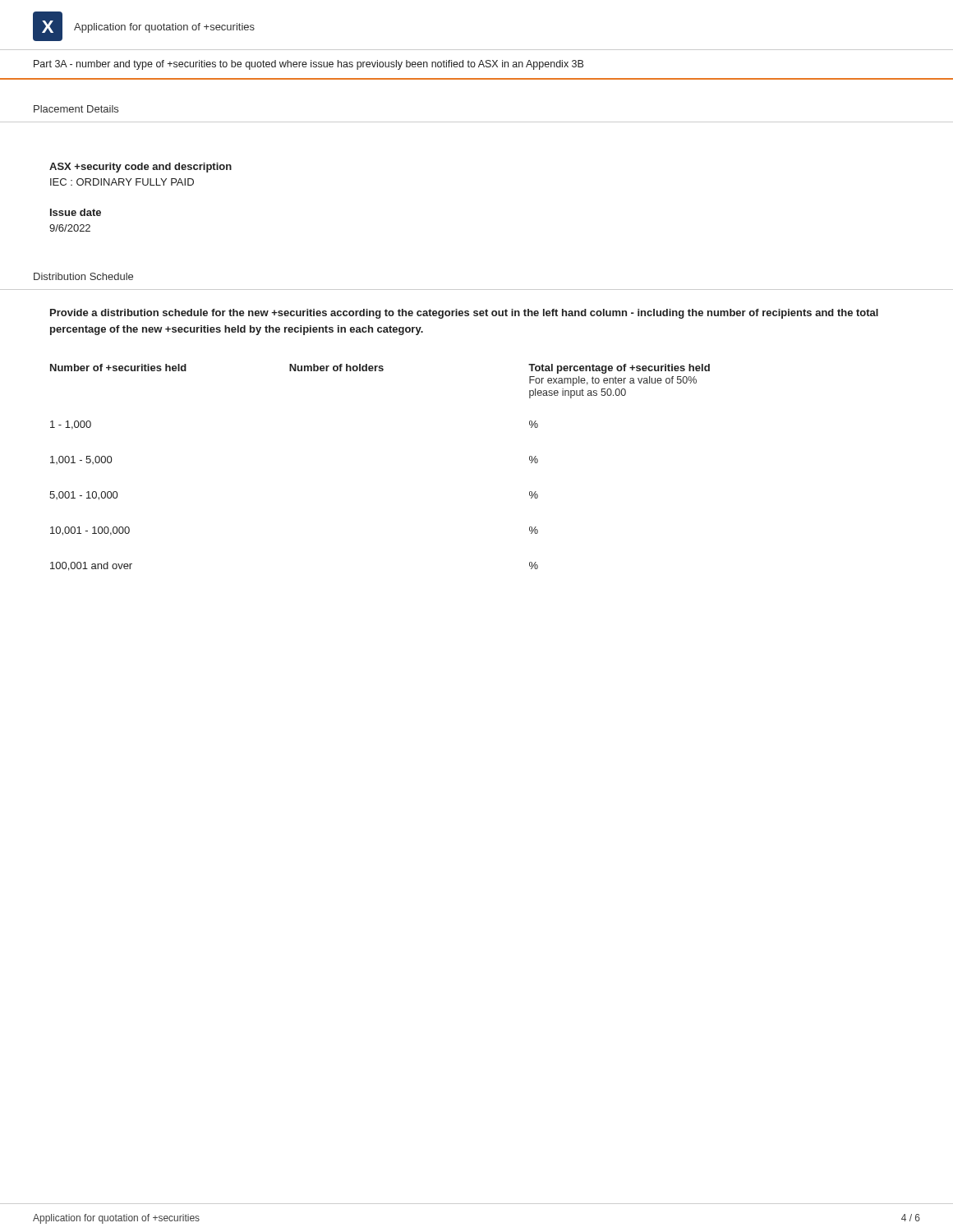Select the section header containing "Distribution Schedule"
The width and height of the screenshot is (953, 1232).
(83, 276)
